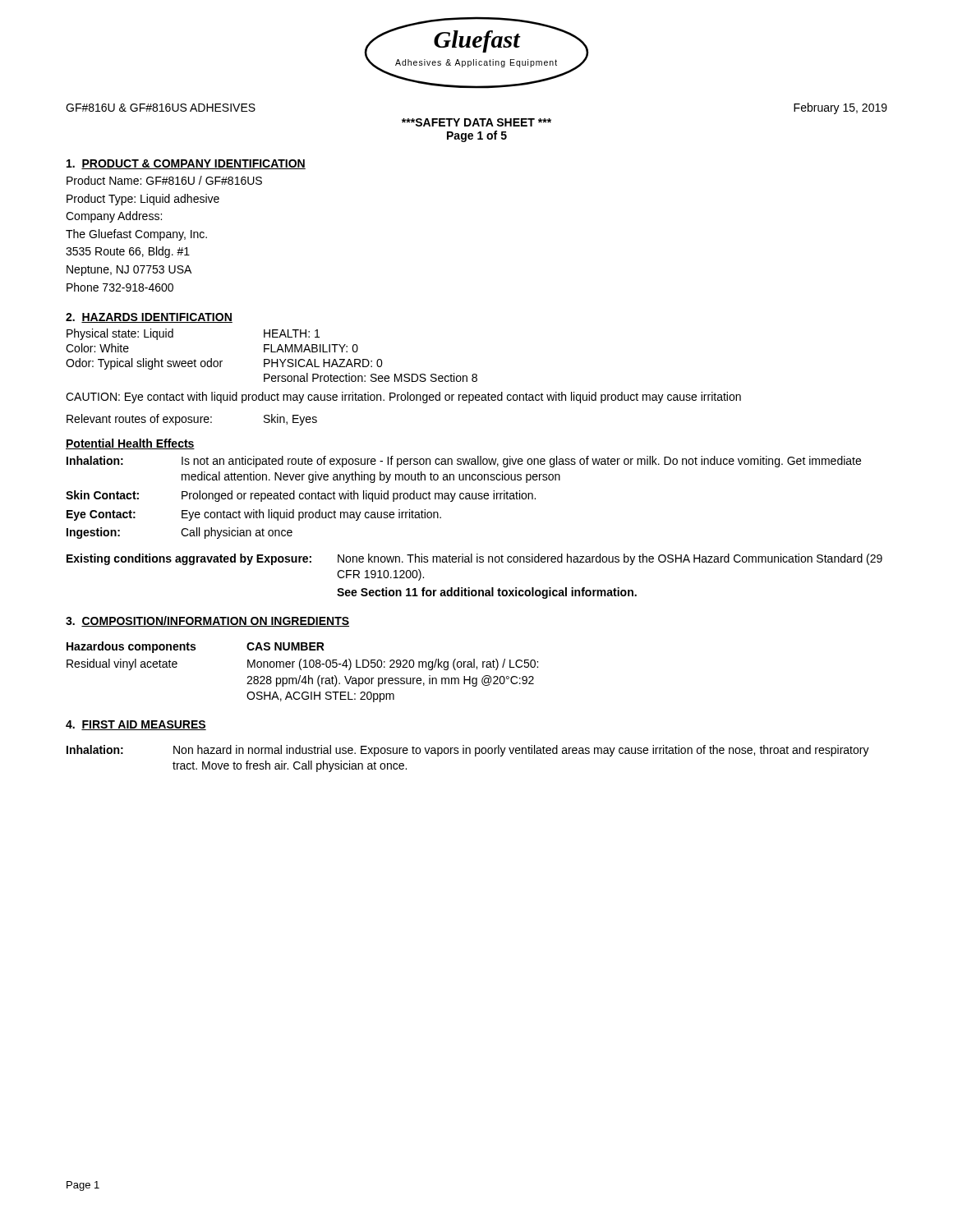Locate the region starting "Product Name: GF#816U /"
This screenshot has width=953, height=1232.
(164, 180)
